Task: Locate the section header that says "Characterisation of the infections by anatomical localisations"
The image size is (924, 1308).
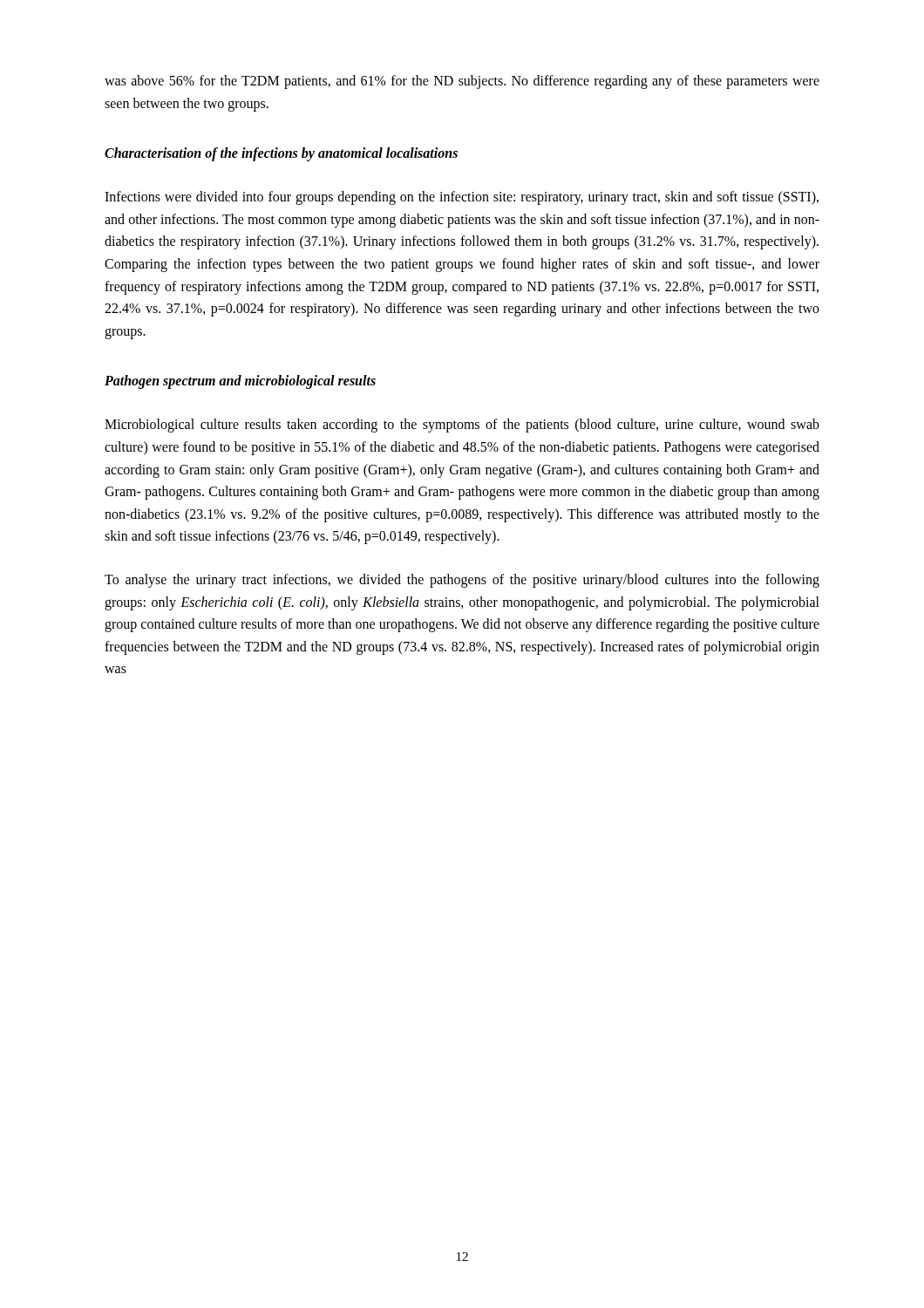Action: [x=281, y=153]
